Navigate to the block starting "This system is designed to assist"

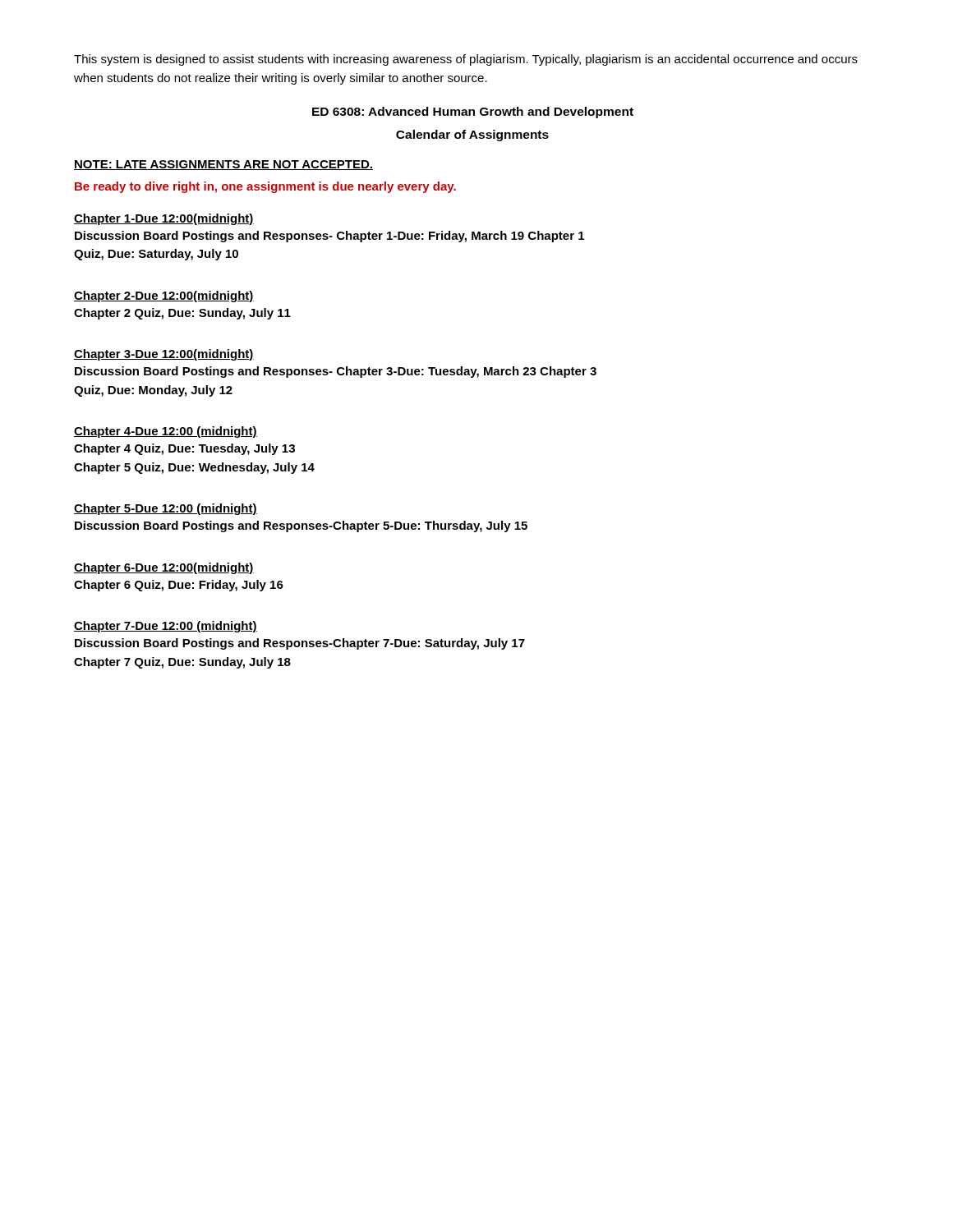(466, 68)
